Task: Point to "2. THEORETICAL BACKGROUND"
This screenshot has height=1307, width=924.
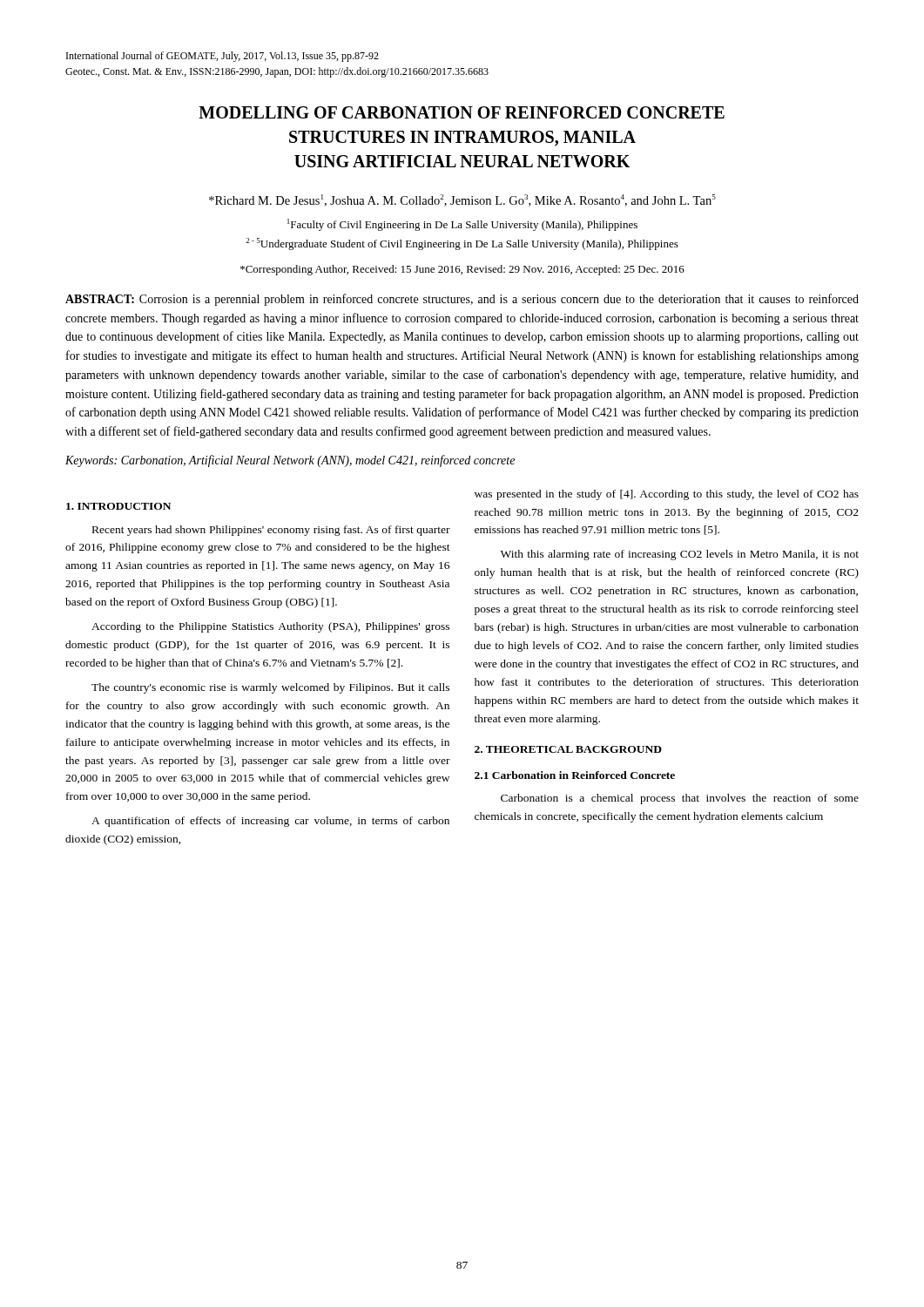Action: click(x=568, y=749)
